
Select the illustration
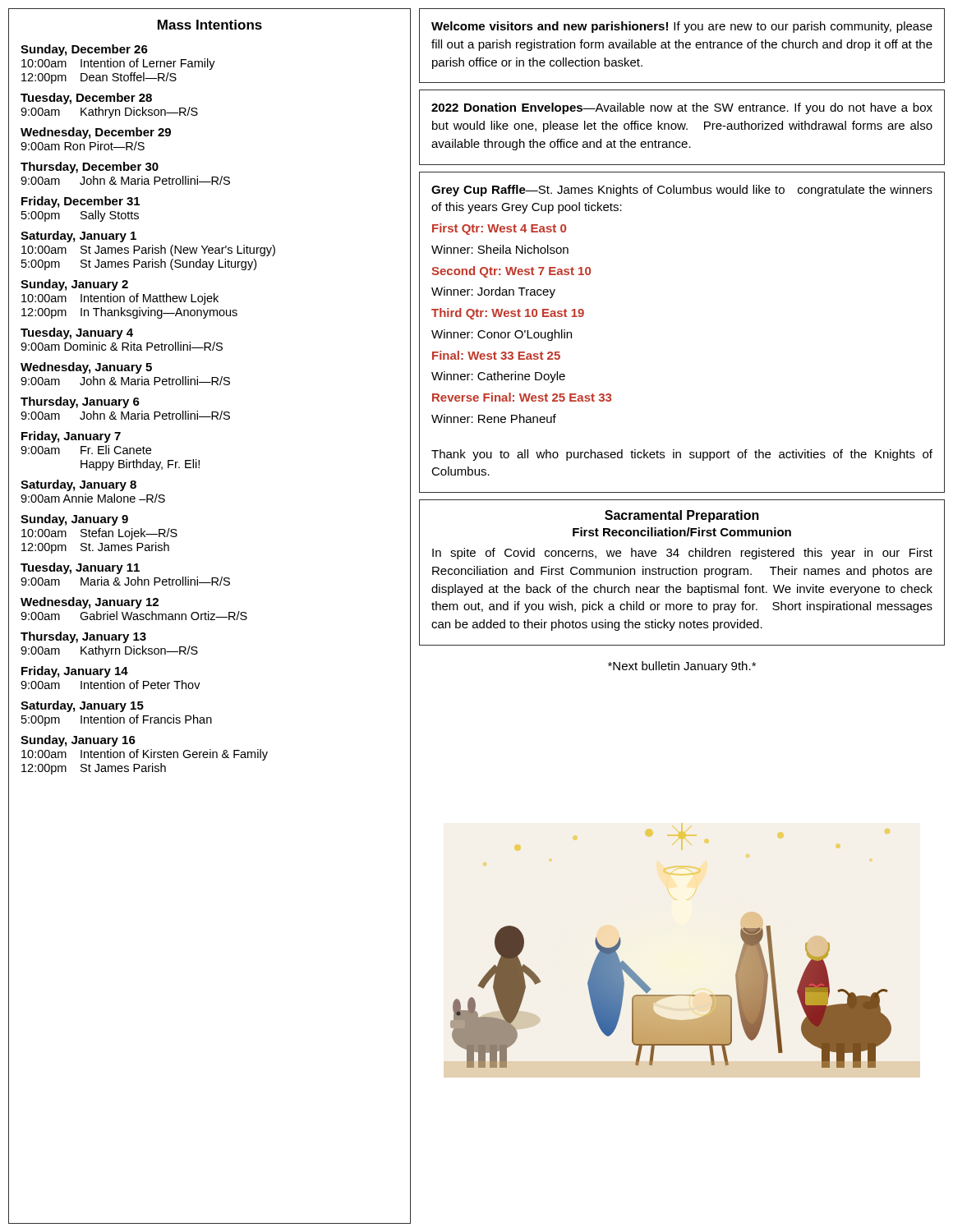(x=682, y=951)
